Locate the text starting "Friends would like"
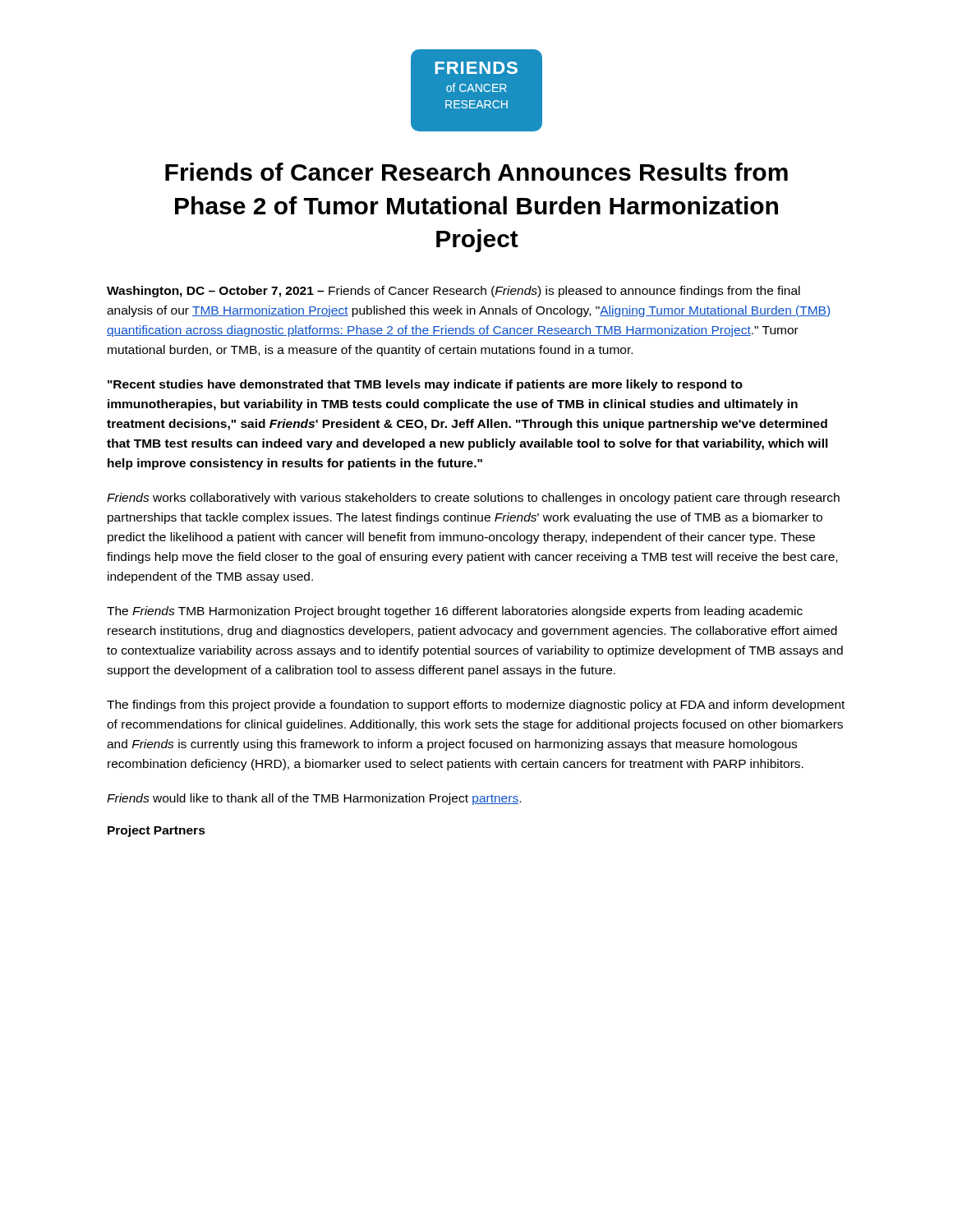This screenshot has height=1232, width=953. pyautogui.click(x=314, y=798)
